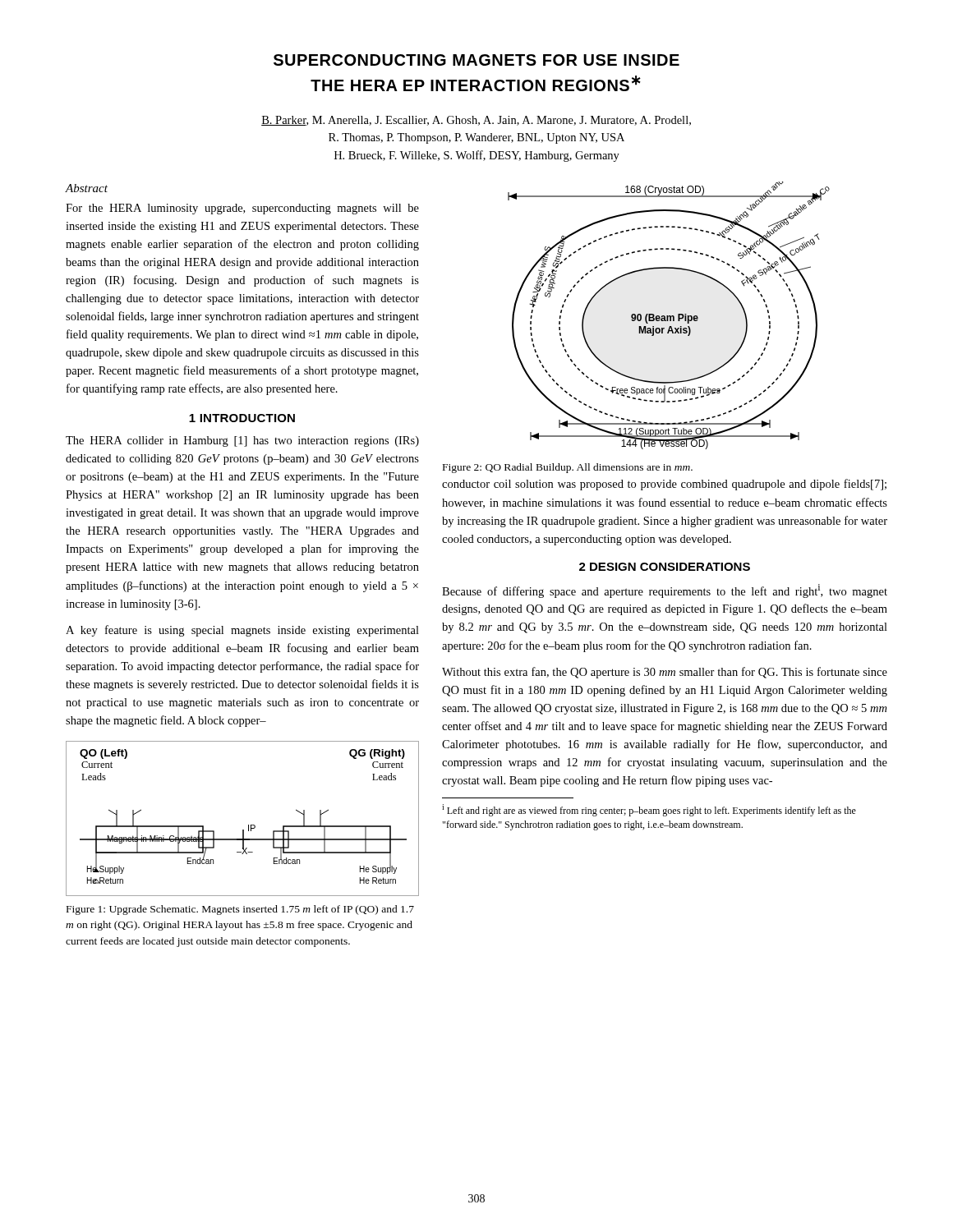Find the block starting "B. Parker, M. Anerella, J."

point(476,137)
